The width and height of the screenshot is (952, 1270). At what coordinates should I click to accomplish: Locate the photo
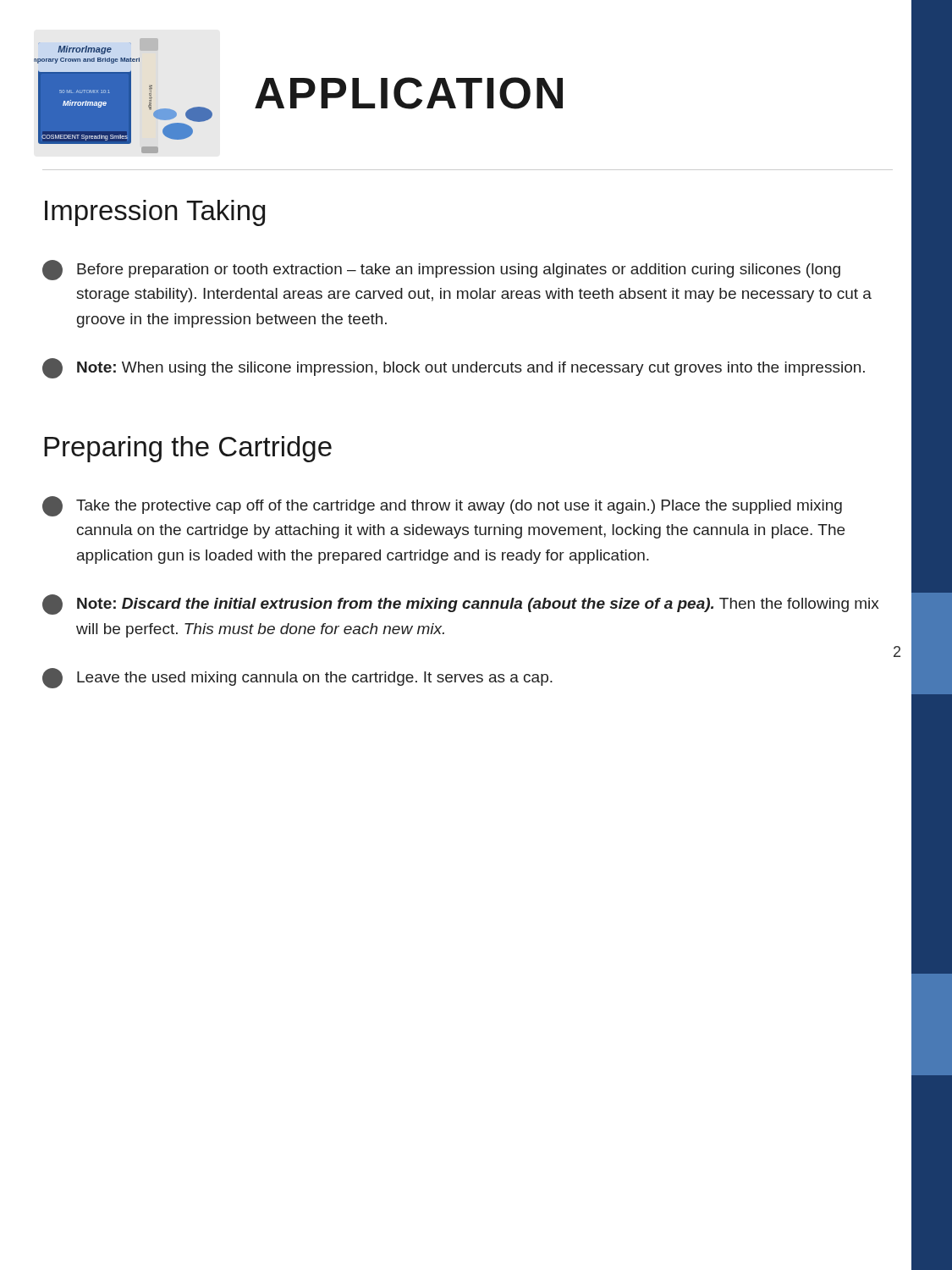click(127, 93)
